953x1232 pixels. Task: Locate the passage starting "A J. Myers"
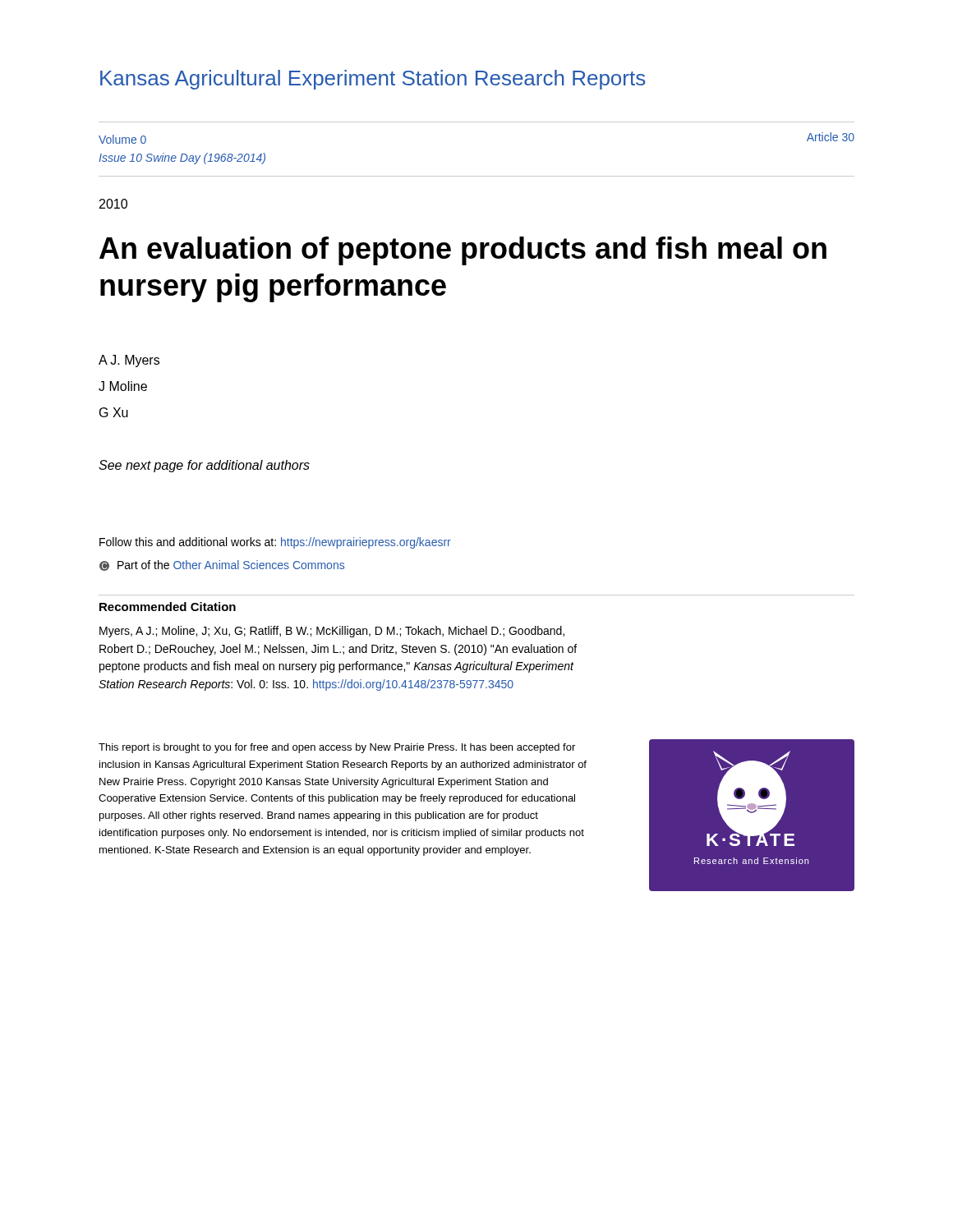129,360
